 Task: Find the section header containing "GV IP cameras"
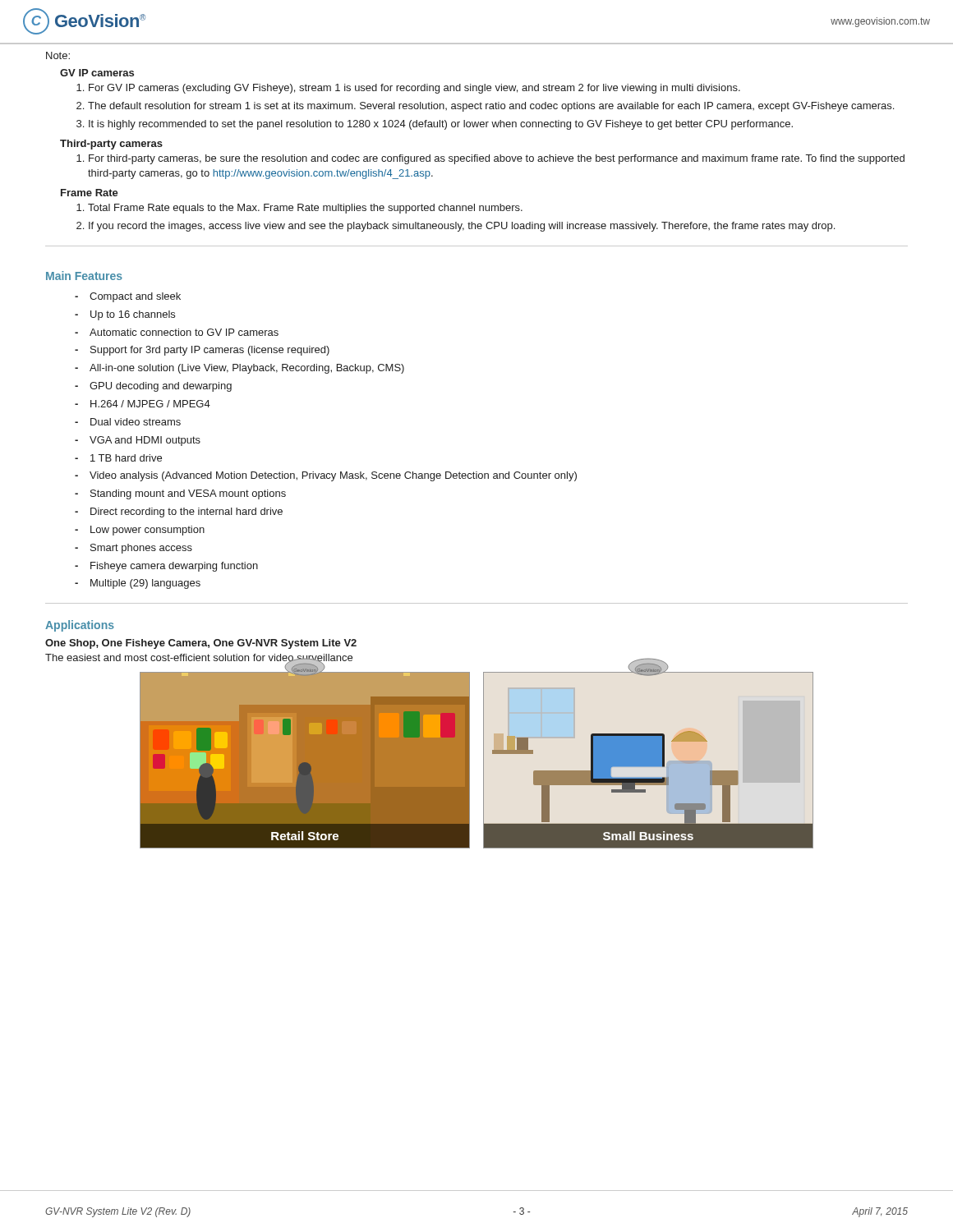(97, 73)
